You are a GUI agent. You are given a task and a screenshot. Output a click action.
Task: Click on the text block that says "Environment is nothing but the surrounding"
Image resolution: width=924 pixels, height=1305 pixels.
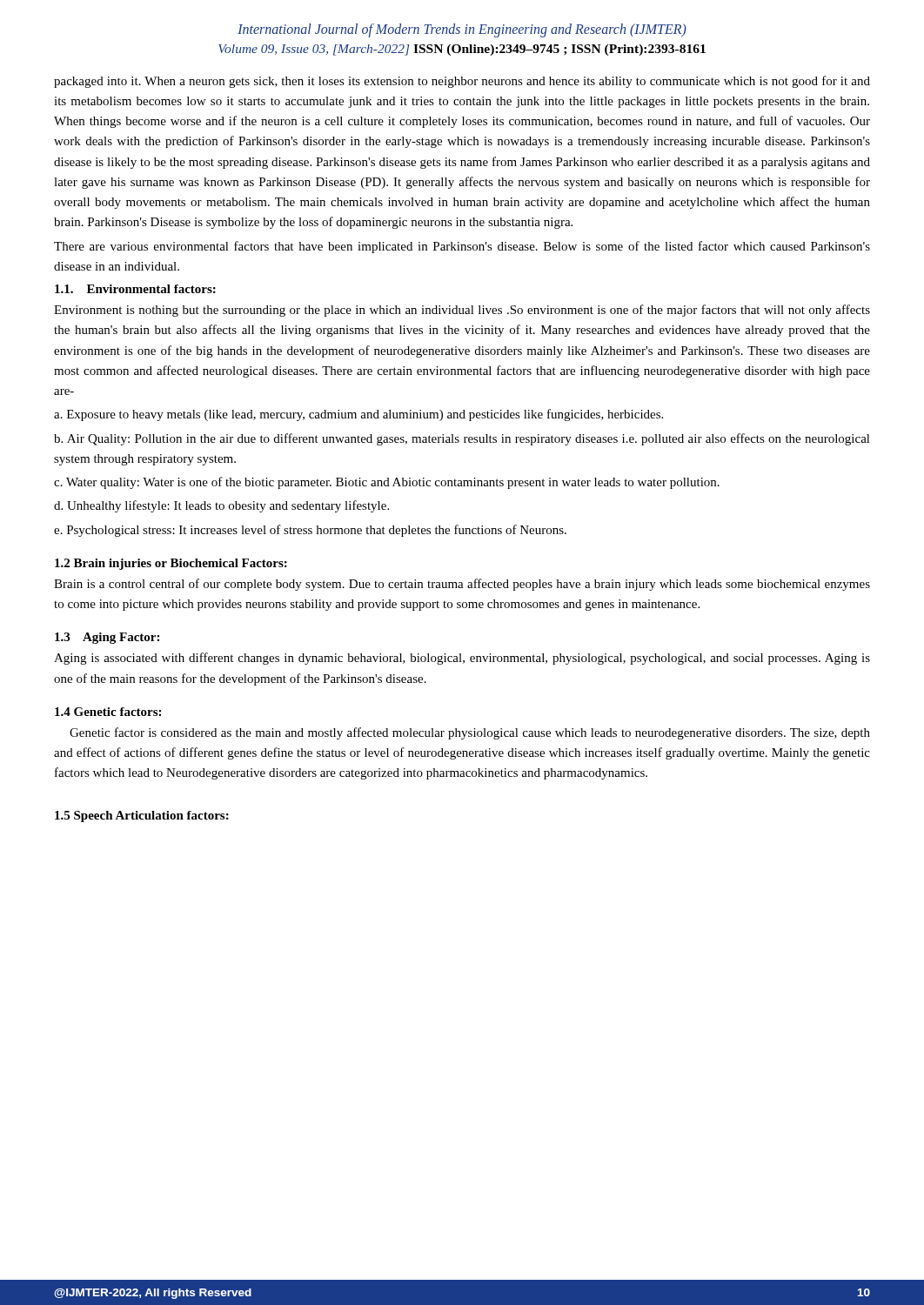(462, 351)
